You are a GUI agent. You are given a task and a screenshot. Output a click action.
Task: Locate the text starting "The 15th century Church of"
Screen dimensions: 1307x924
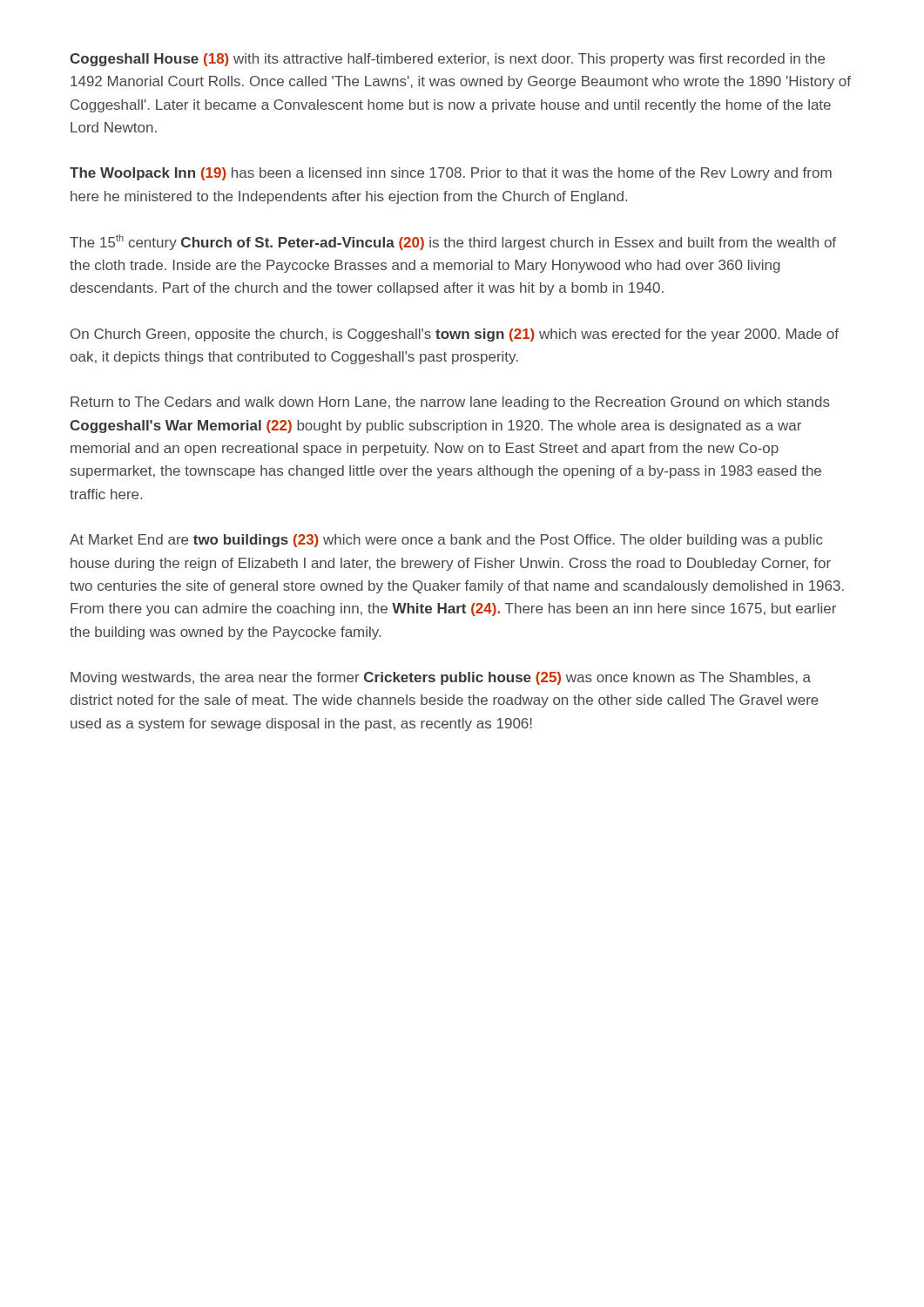(x=453, y=265)
